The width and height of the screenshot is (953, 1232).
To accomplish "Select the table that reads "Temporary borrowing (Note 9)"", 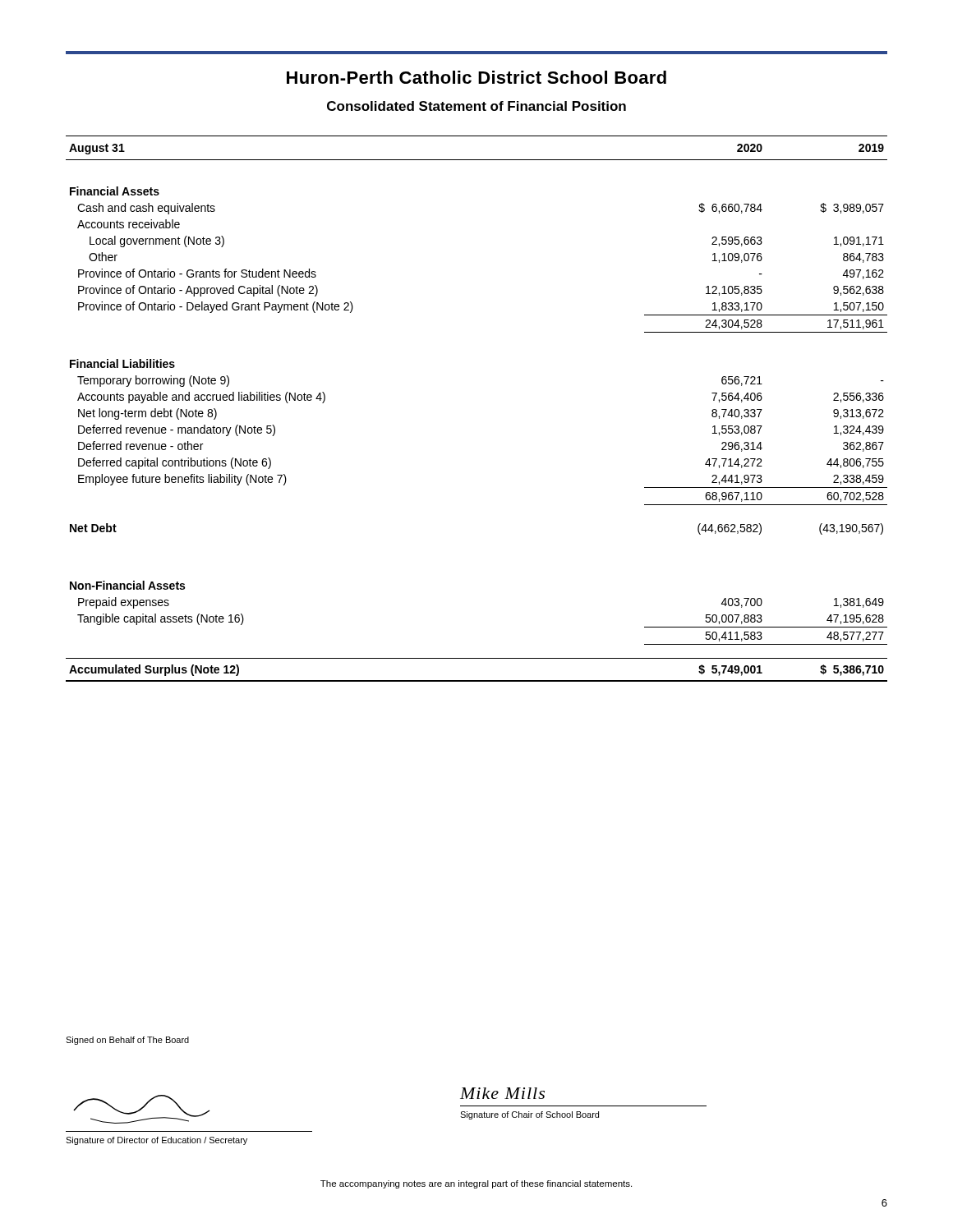I will pyautogui.click(x=476, y=409).
